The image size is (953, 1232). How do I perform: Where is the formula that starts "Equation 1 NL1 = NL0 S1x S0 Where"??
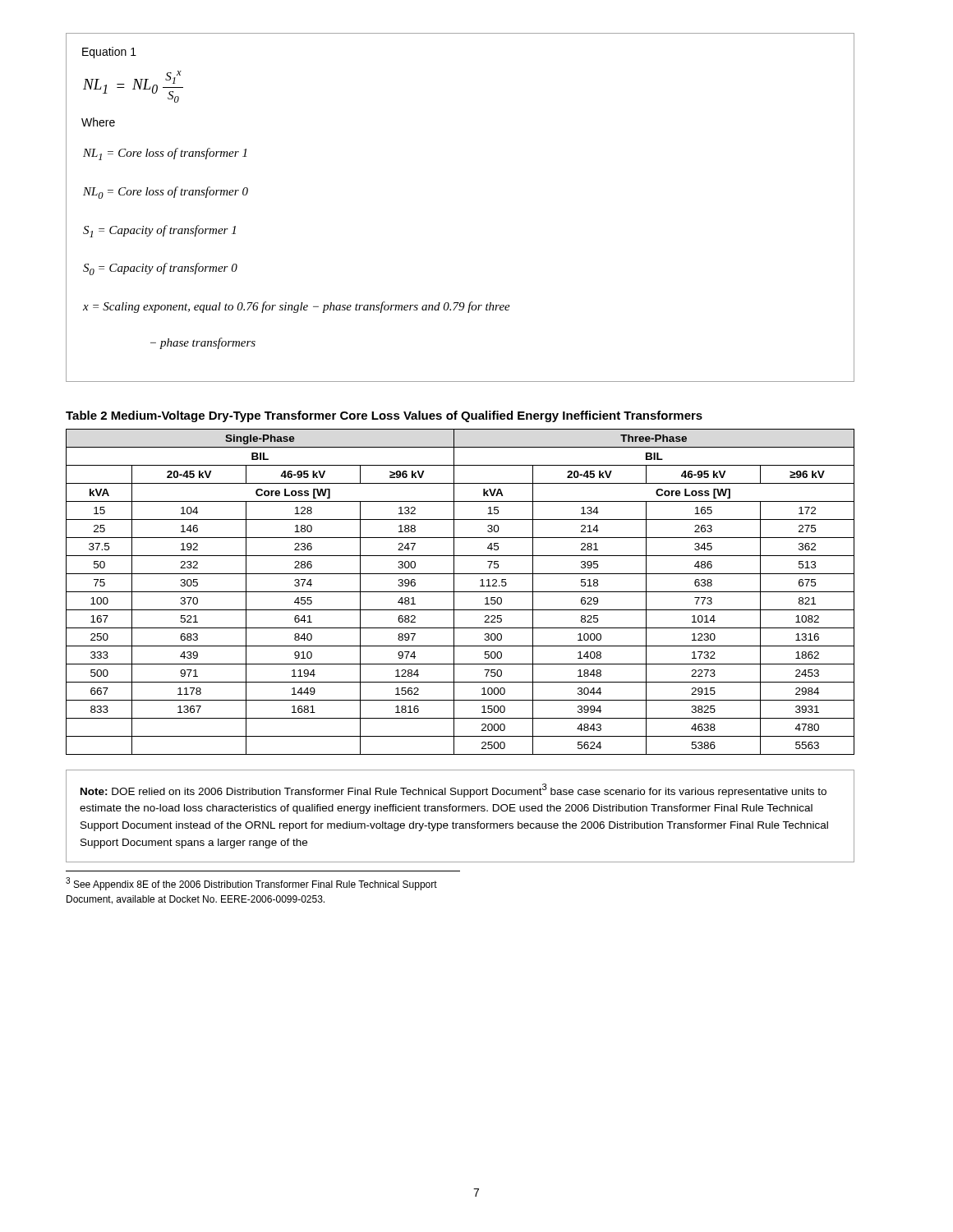(109, 53)
